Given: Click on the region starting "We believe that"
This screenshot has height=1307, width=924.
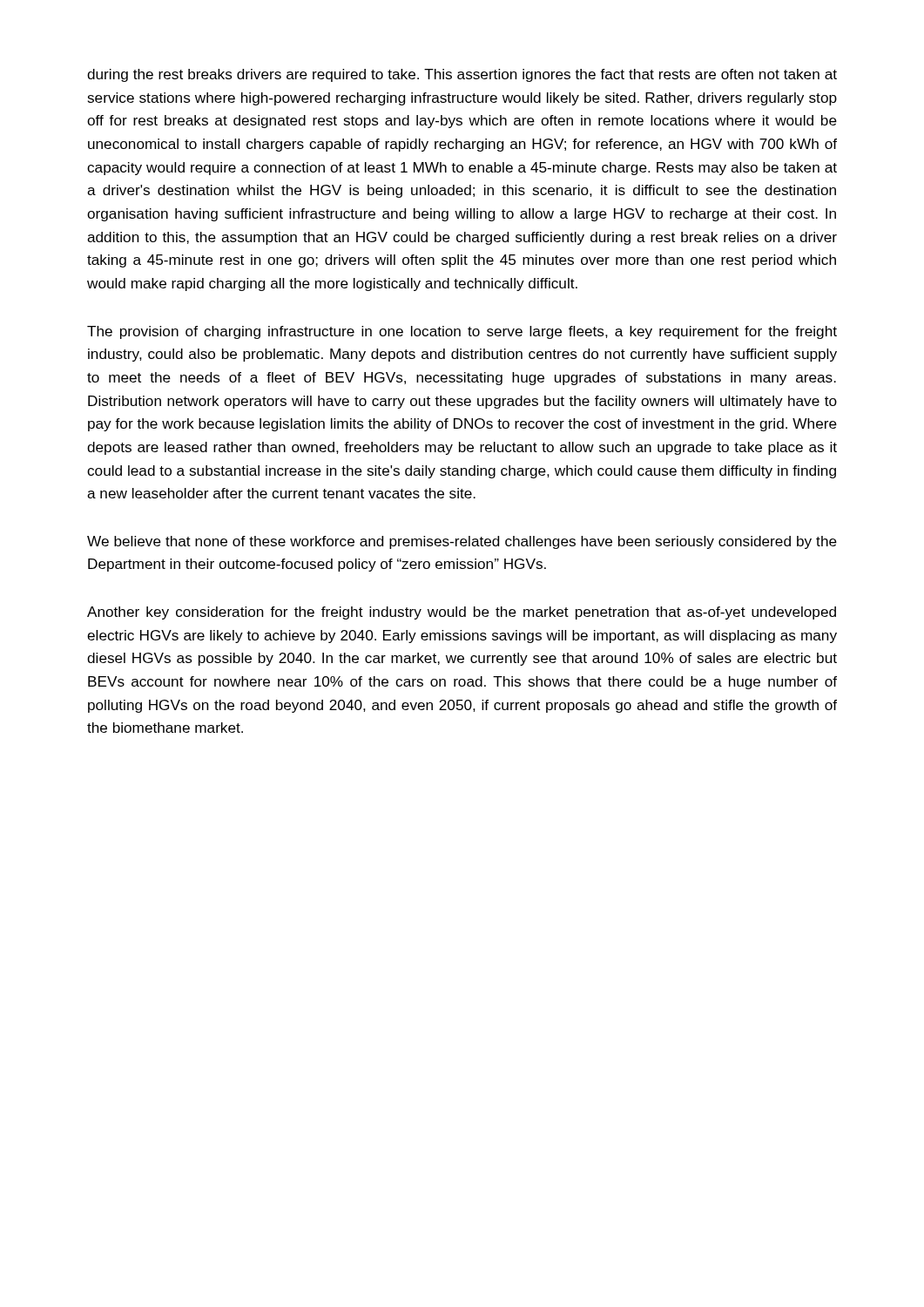Looking at the screenshot, I should coord(462,553).
